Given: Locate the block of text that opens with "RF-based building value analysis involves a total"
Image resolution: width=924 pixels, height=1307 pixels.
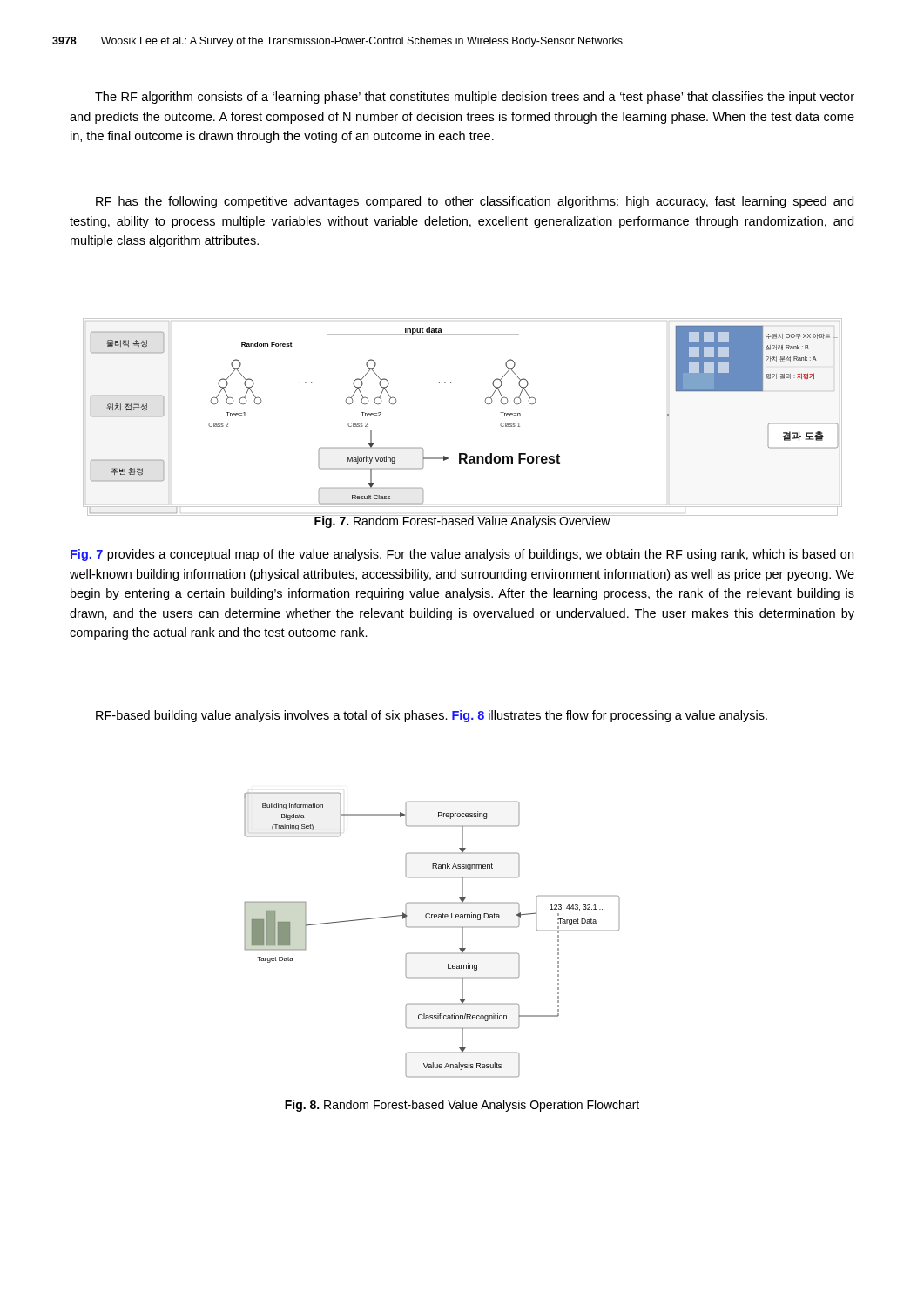Looking at the screenshot, I should coord(462,716).
